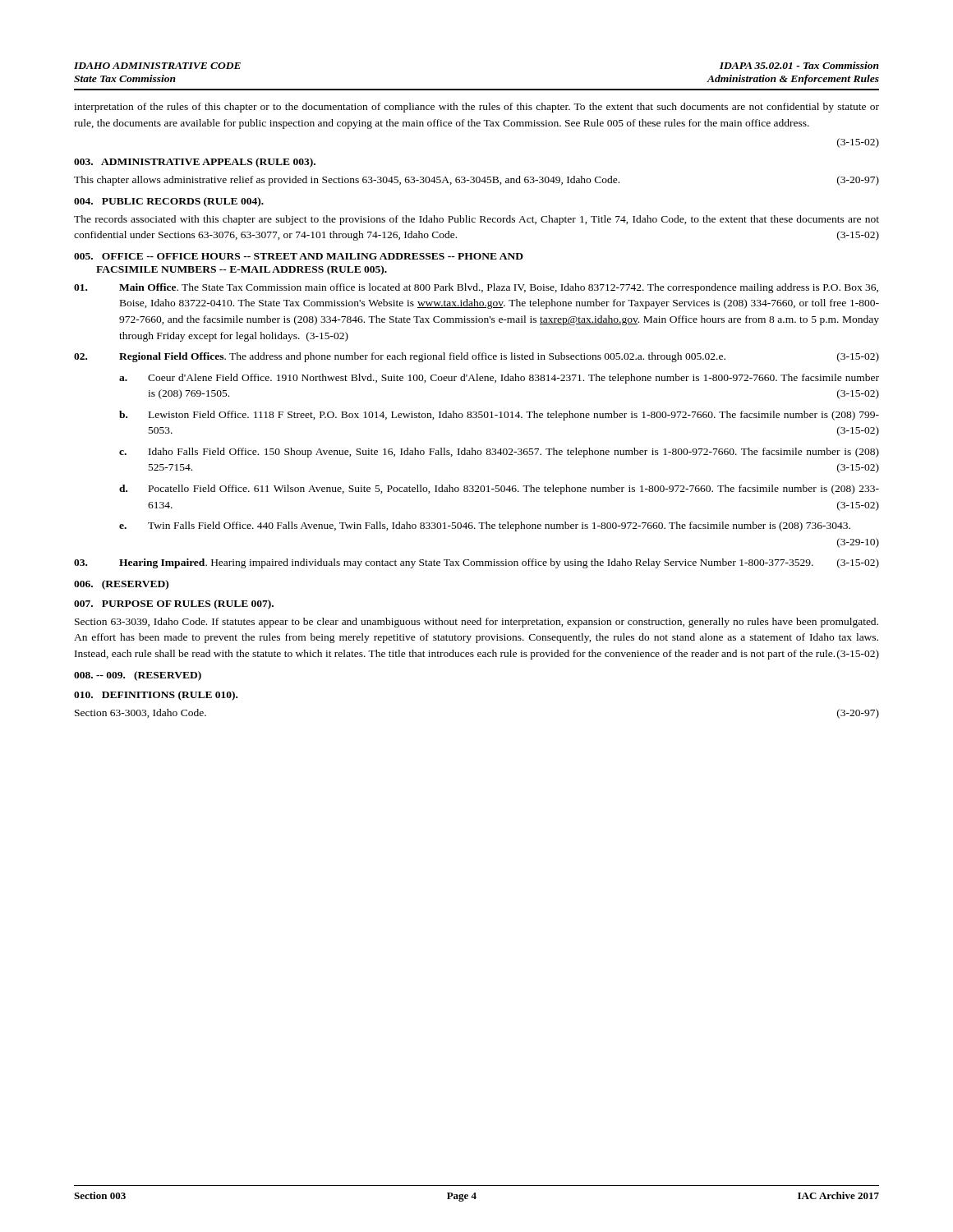
Task: Select the text block that says "a. Coeur d'Alene Field Office. 1910 Northwest"
Action: [x=476, y=385]
